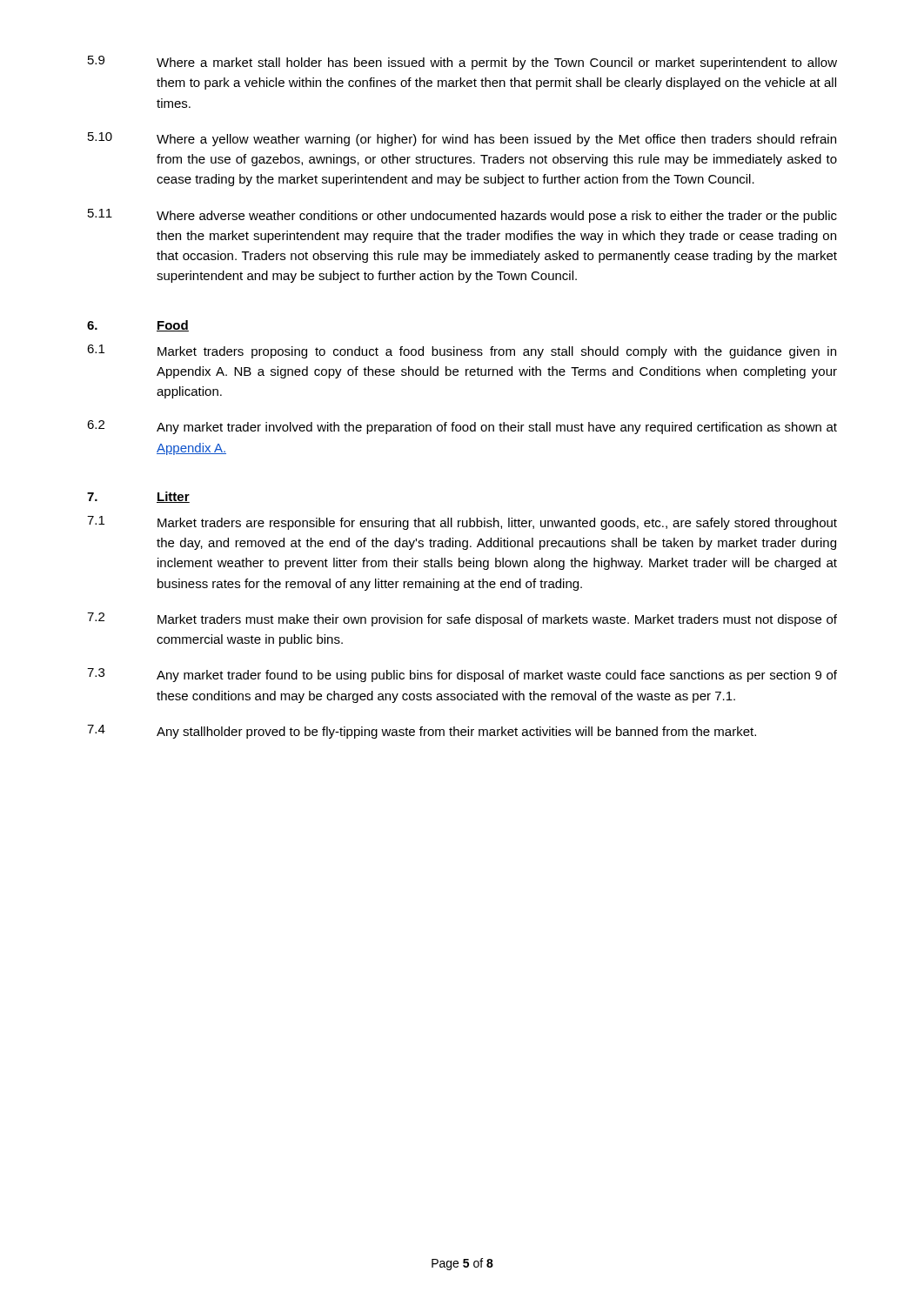Where is the passage that starts "7.3 Any market trader found to be using"?
Screen dimensions: 1305x924
[462, 685]
